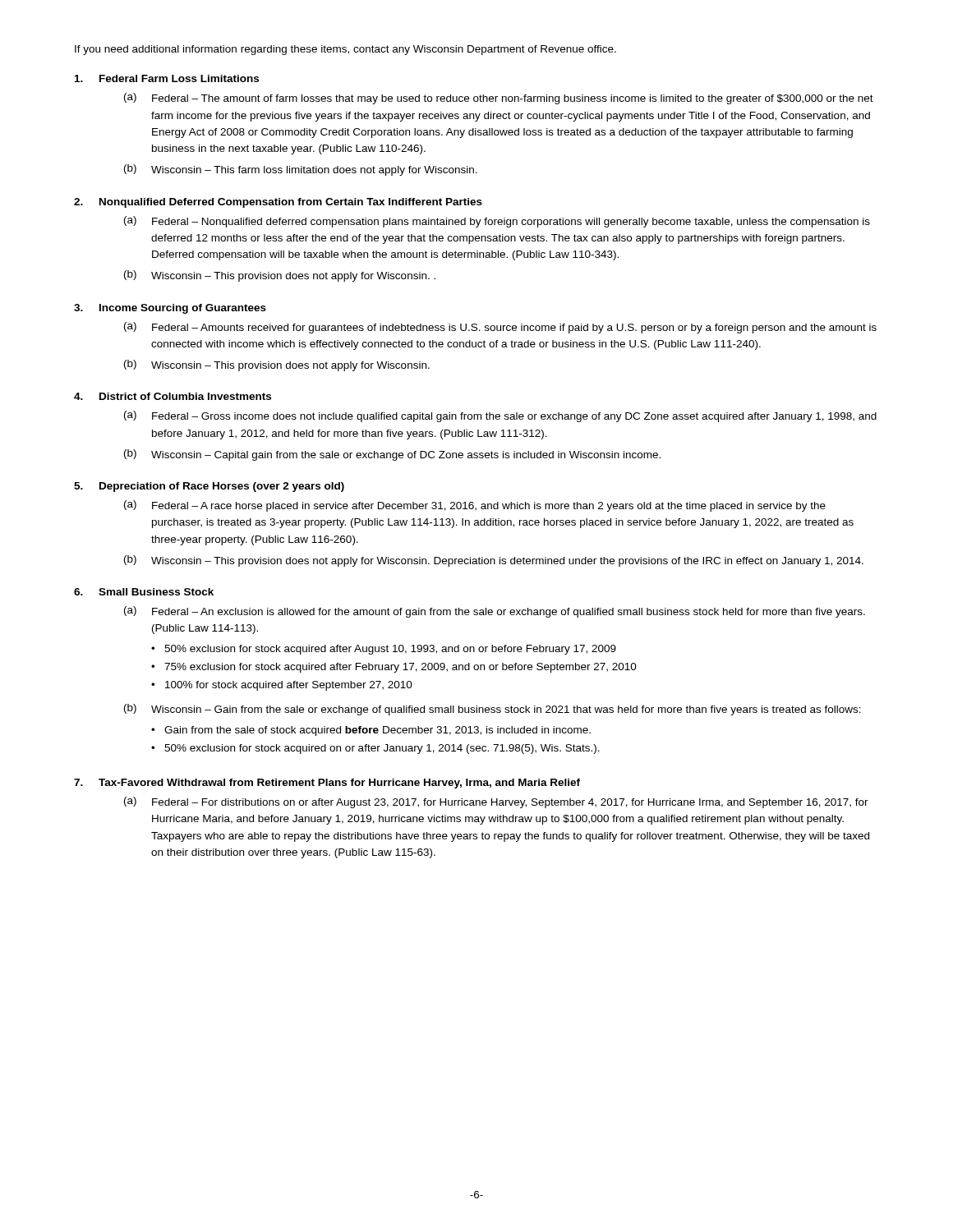Locate the block of text that opens with "(a) Federal – For distributions on or"
The height and width of the screenshot is (1232, 953).
click(x=489, y=828)
